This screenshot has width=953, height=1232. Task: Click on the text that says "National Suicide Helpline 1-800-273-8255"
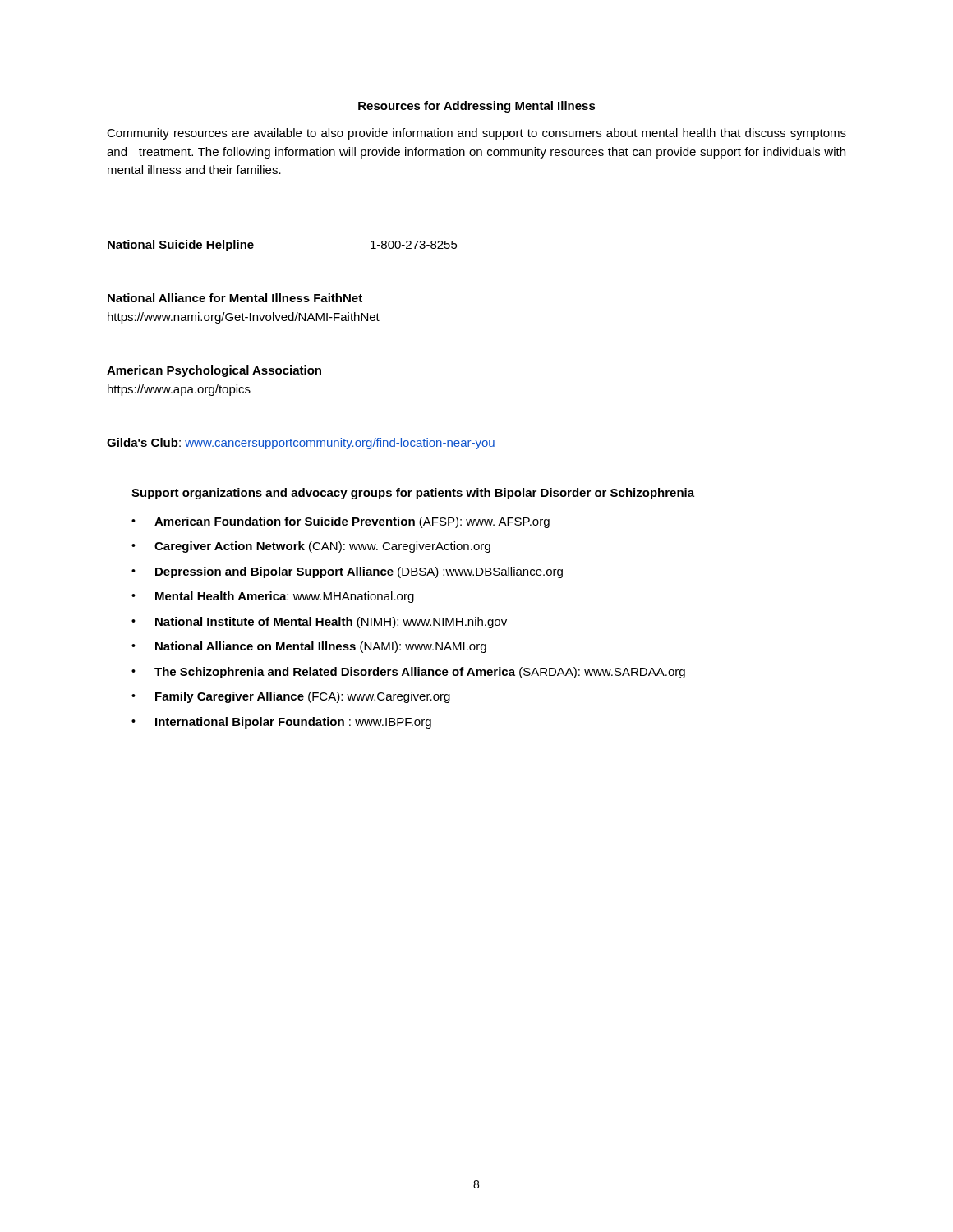[x=180, y=245]
